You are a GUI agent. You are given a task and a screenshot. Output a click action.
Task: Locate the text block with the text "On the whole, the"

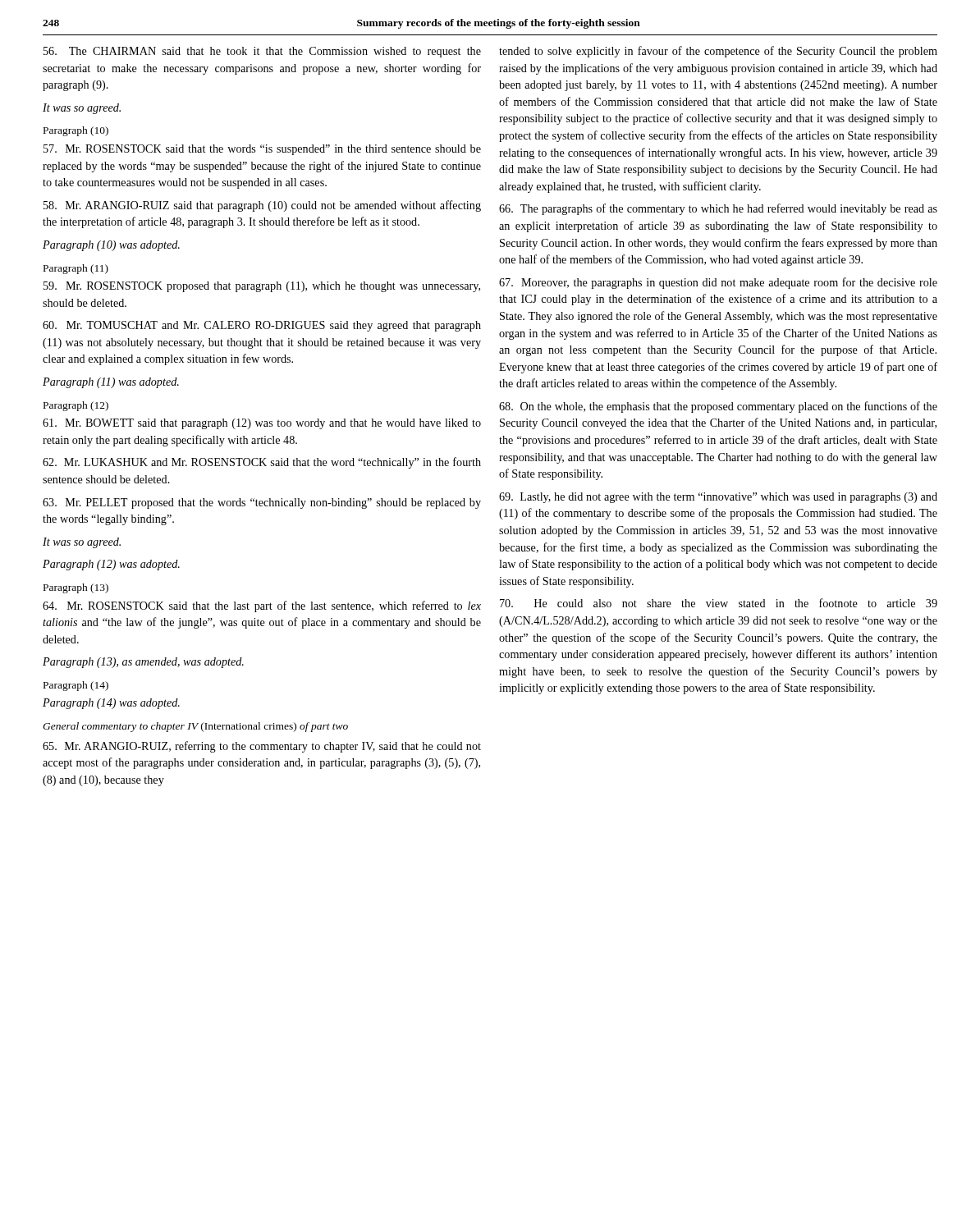718,440
